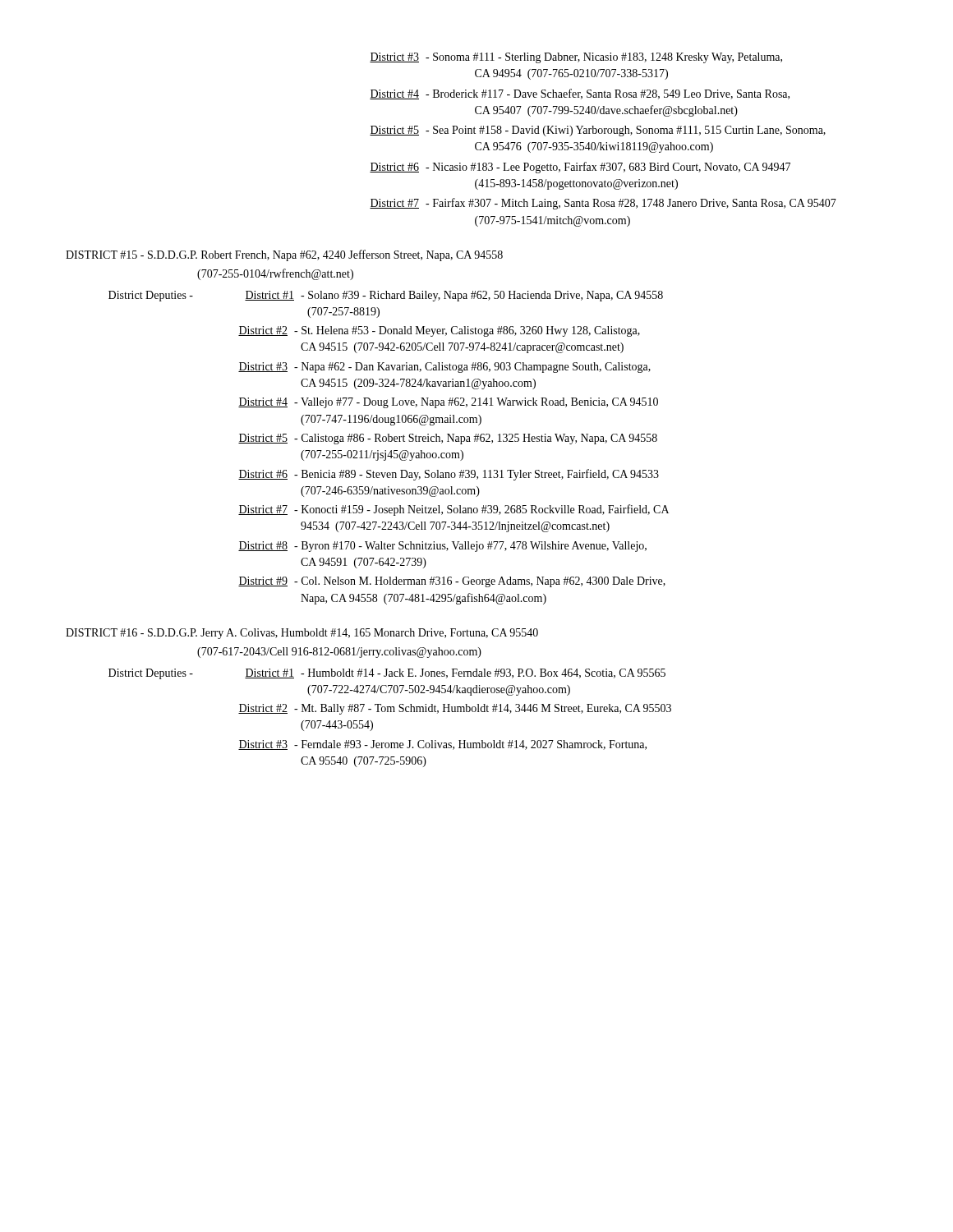Point to the text block starting "District #4 - Vallejo #77 - Doug"
Screen dimensions: 1232x953
click(x=540, y=411)
